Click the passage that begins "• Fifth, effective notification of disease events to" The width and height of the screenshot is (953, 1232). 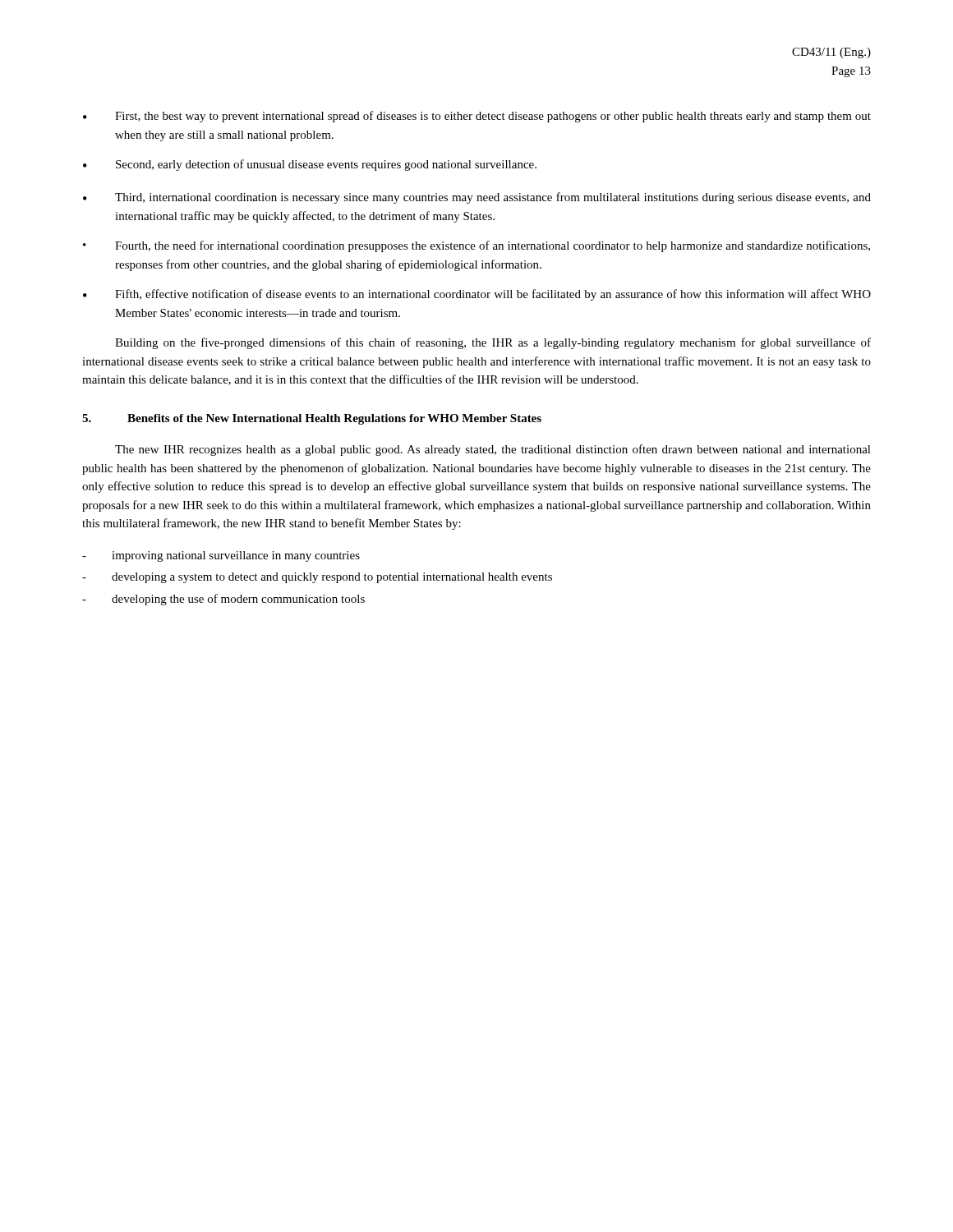point(476,304)
